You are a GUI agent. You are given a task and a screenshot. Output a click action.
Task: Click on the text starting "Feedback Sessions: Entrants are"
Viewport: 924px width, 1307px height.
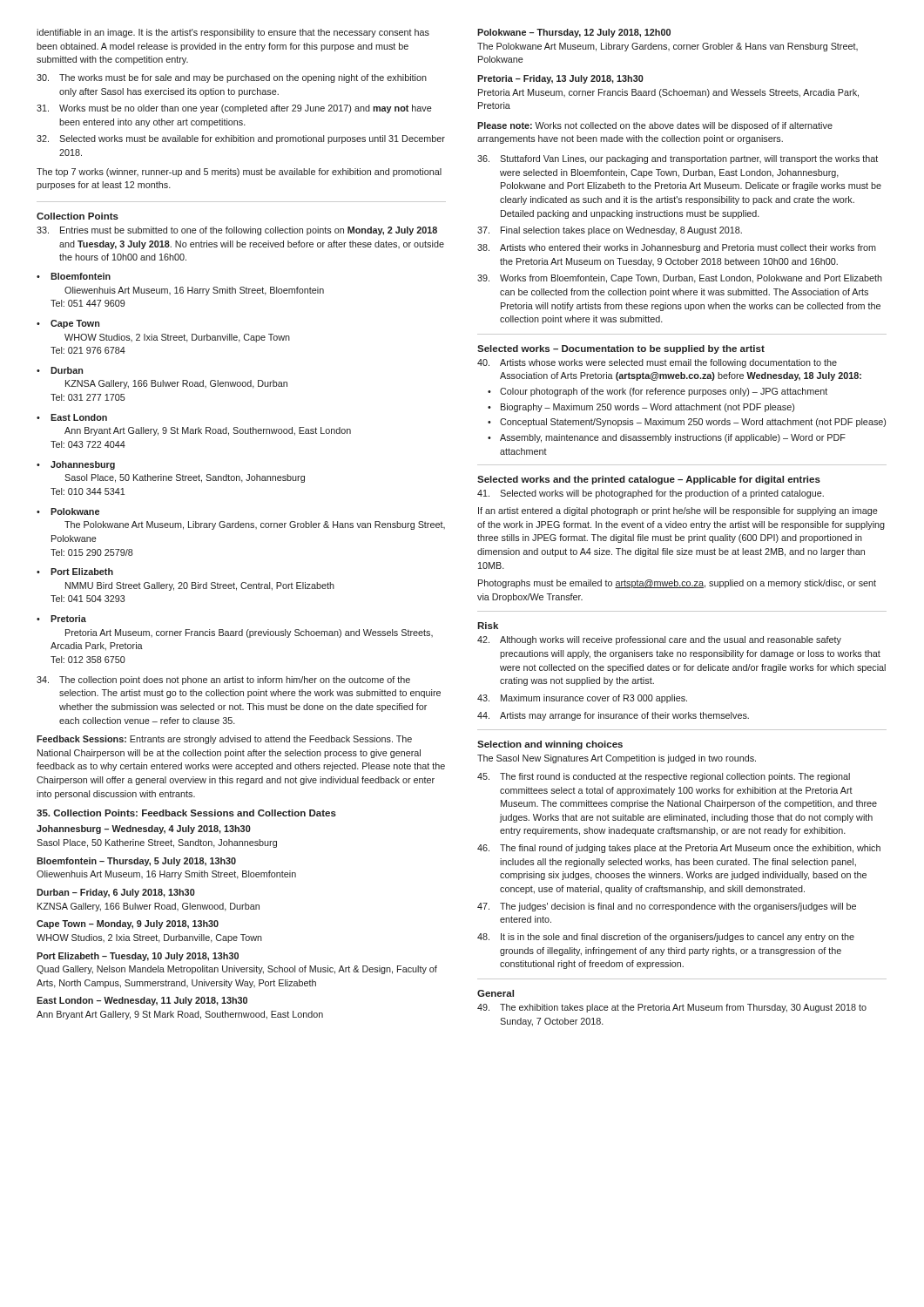click(241, 766)
